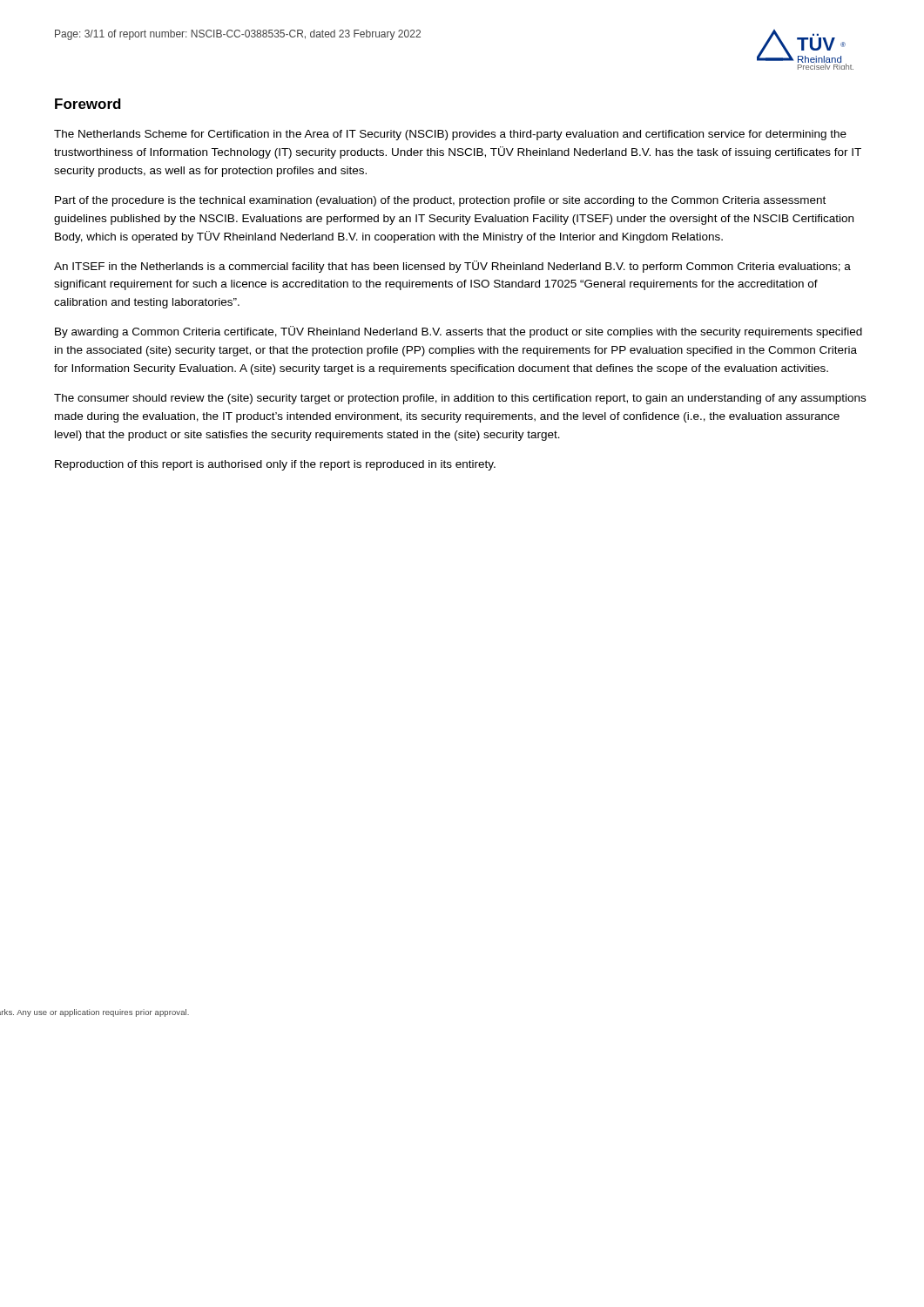This screenshot has width=924, height=1307.
Task: Click the passage that begins "By awarding a"
Action: pos(462,351)
